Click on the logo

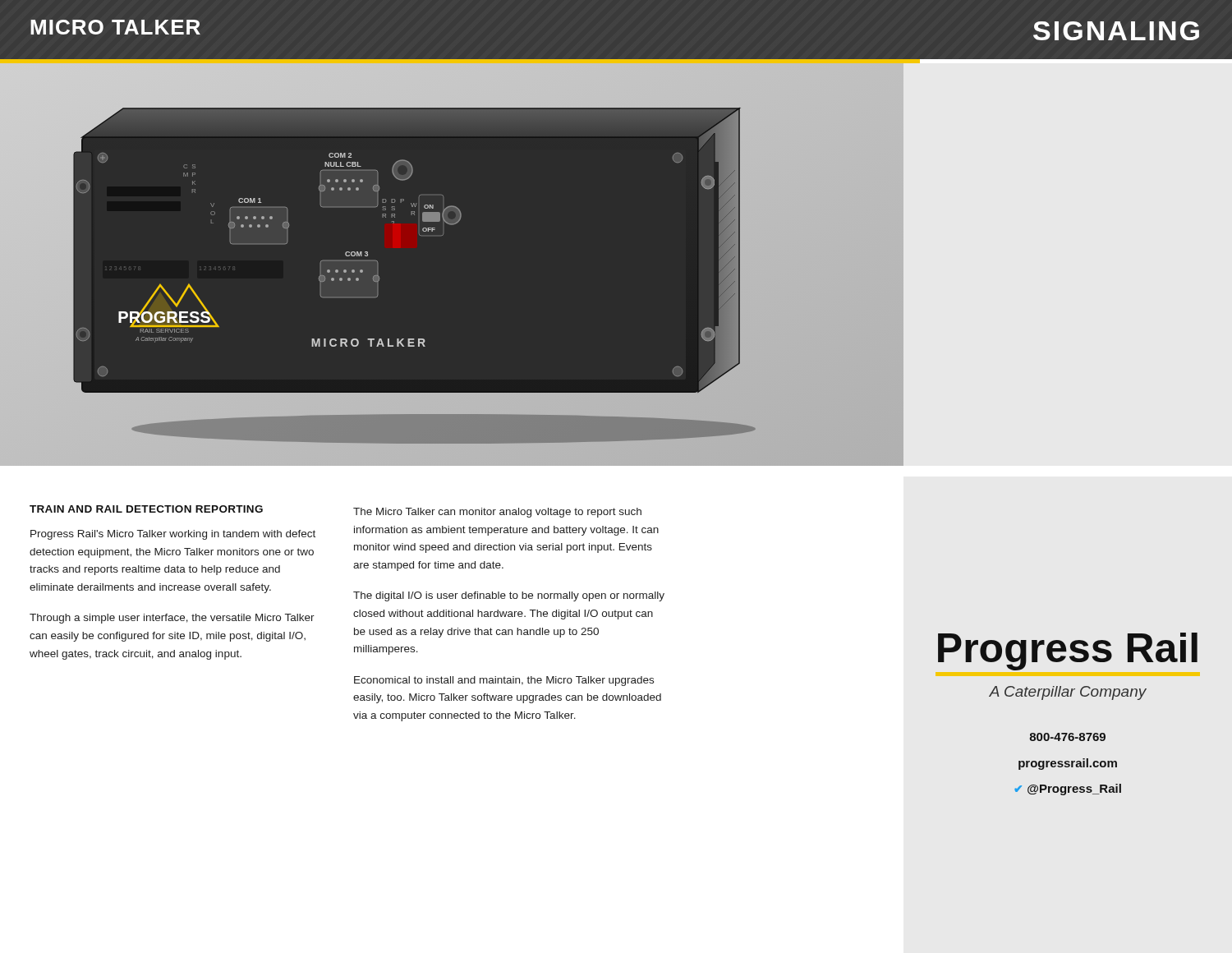pos(1068,715)
